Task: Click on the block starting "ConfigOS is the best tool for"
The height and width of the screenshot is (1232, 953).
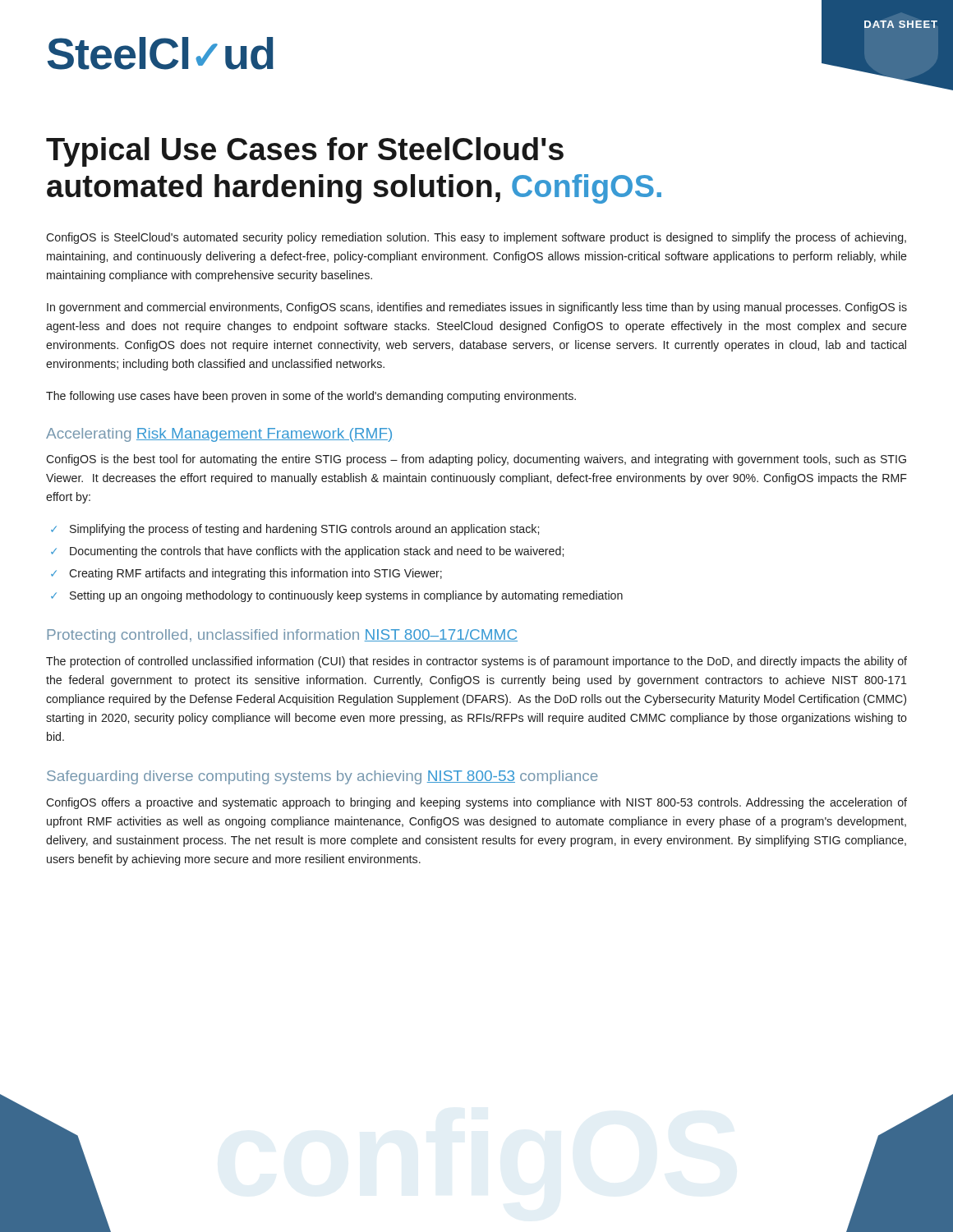Action: (x=476, y=478)
